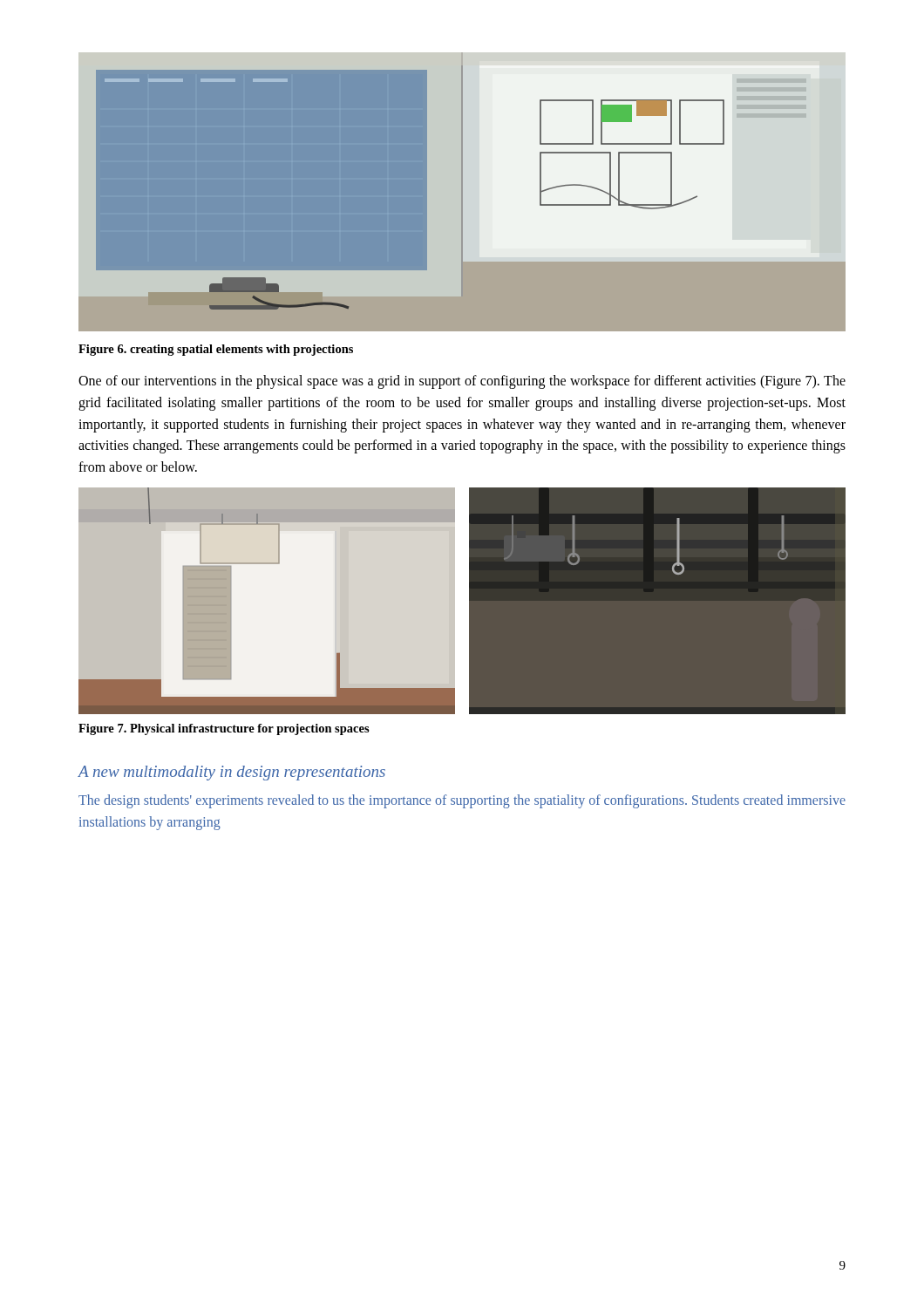Click on the text block that says "One of our"
Image resolution: width=924 pixels, height=1308 pixels.
click(462, 424)
